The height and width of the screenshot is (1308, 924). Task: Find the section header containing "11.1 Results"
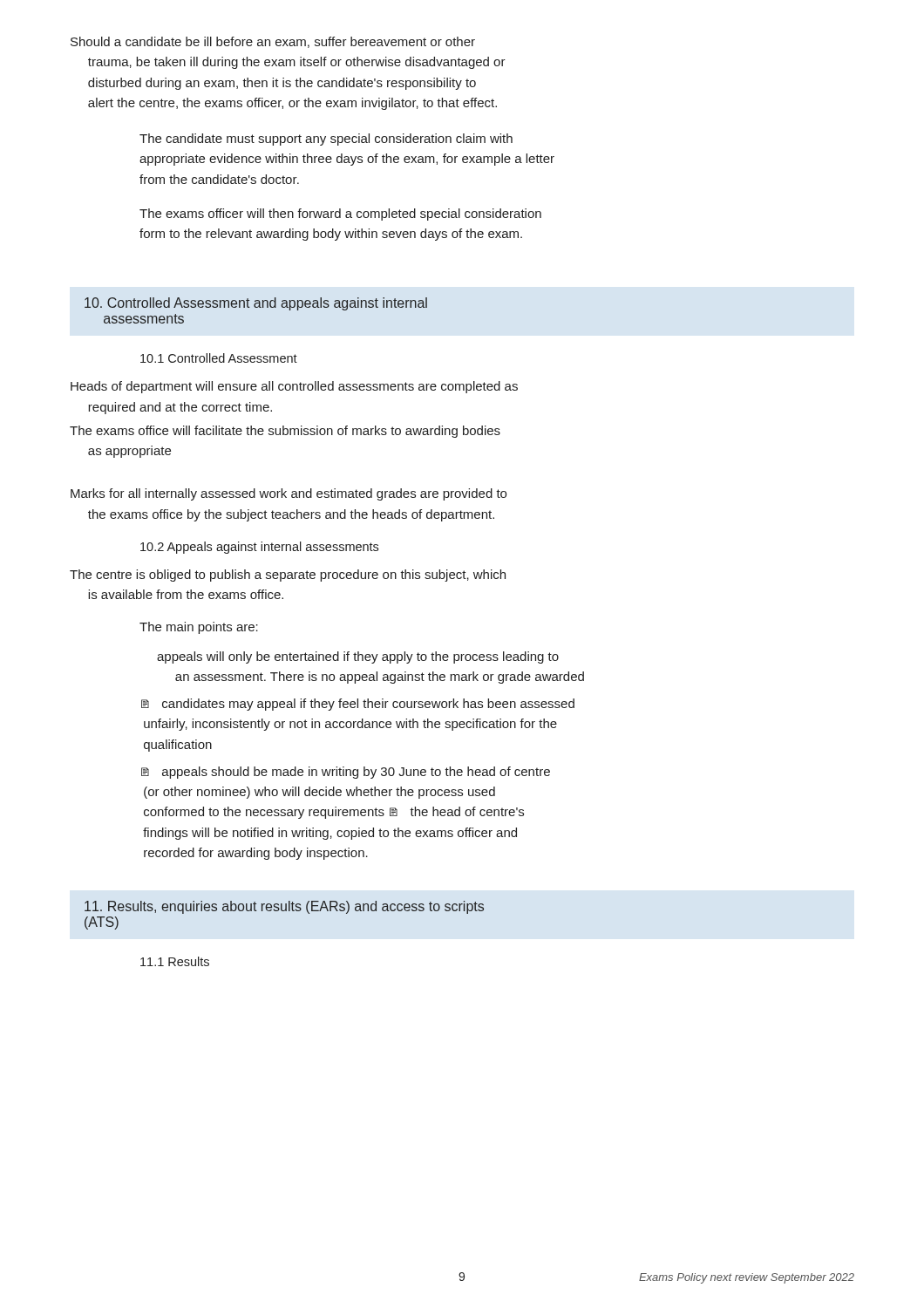pos(175,962)
